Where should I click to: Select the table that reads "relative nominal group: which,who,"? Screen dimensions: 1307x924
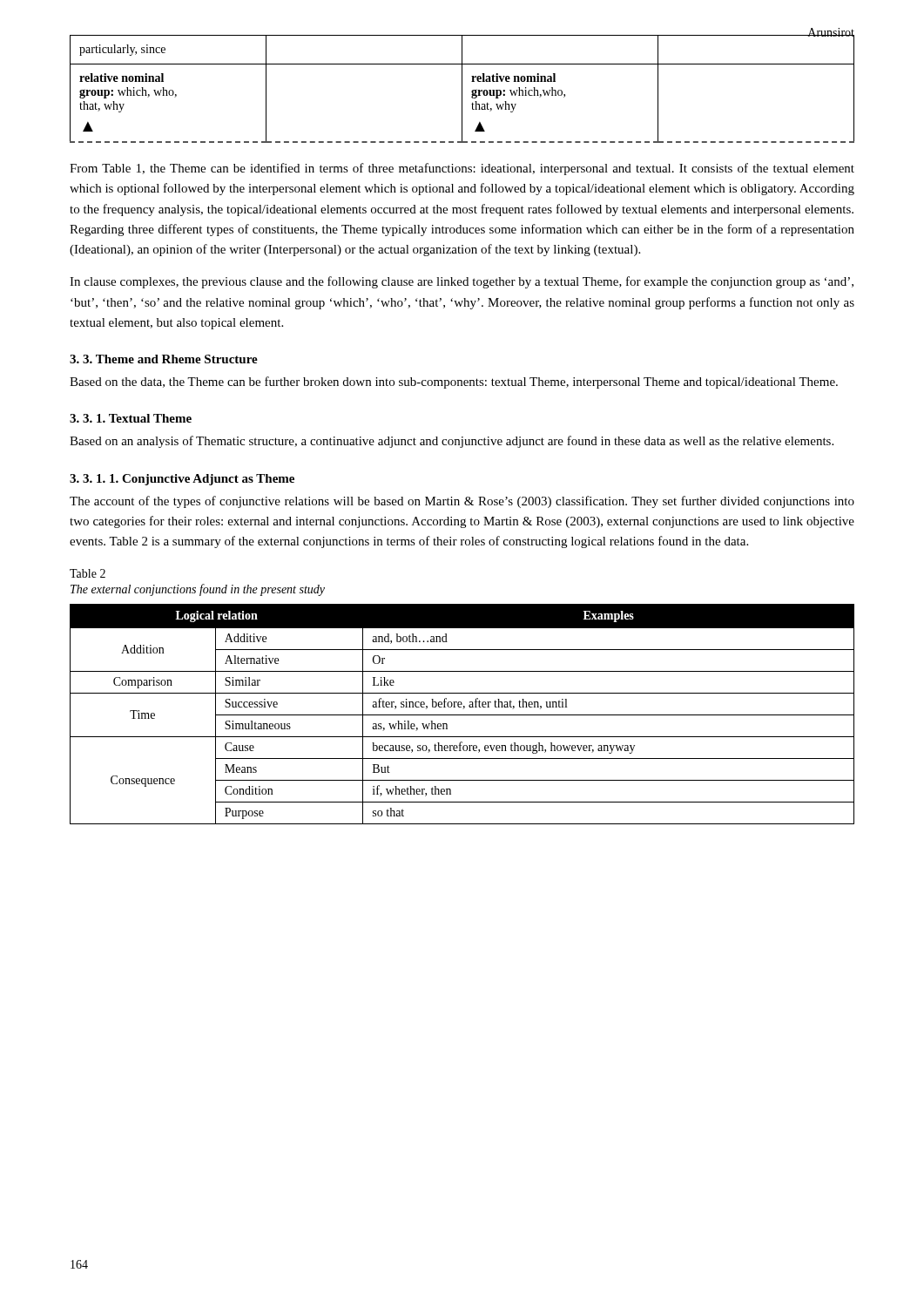point(462,89)
